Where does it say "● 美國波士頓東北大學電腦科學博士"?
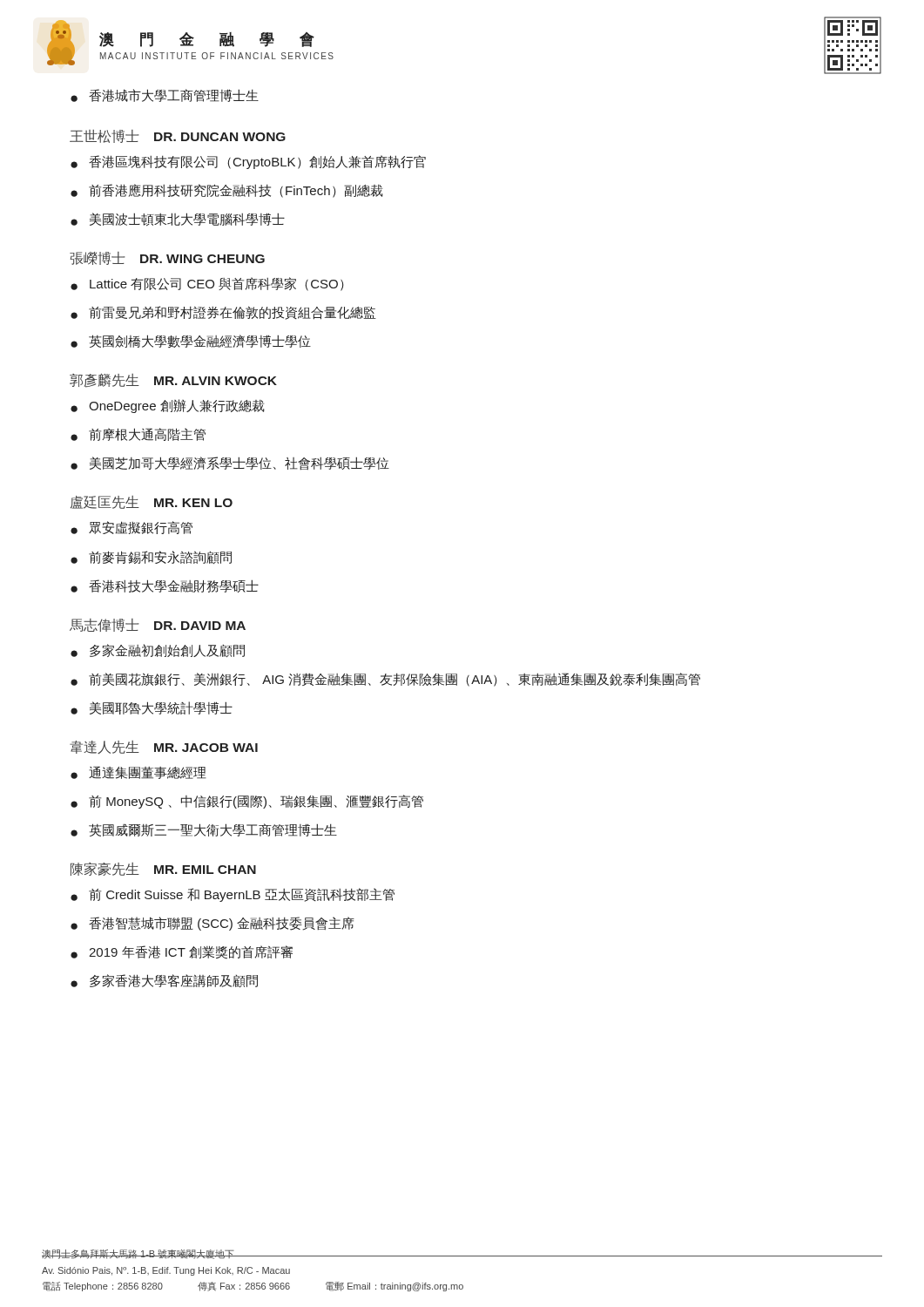Screen dimensions: 1307x924 [178, 220]
